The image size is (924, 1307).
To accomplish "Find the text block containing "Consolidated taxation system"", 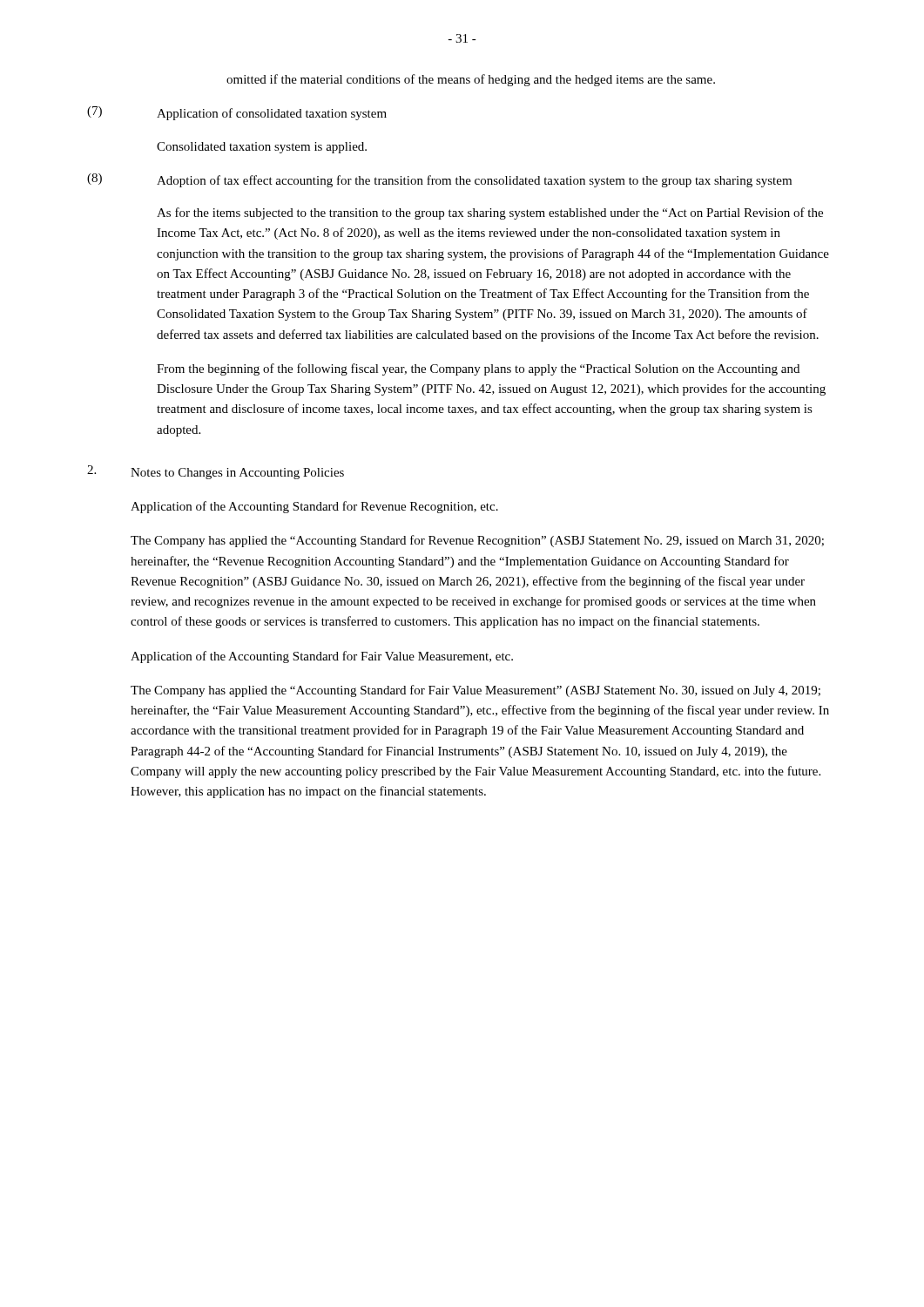I will tap(262, 146).
